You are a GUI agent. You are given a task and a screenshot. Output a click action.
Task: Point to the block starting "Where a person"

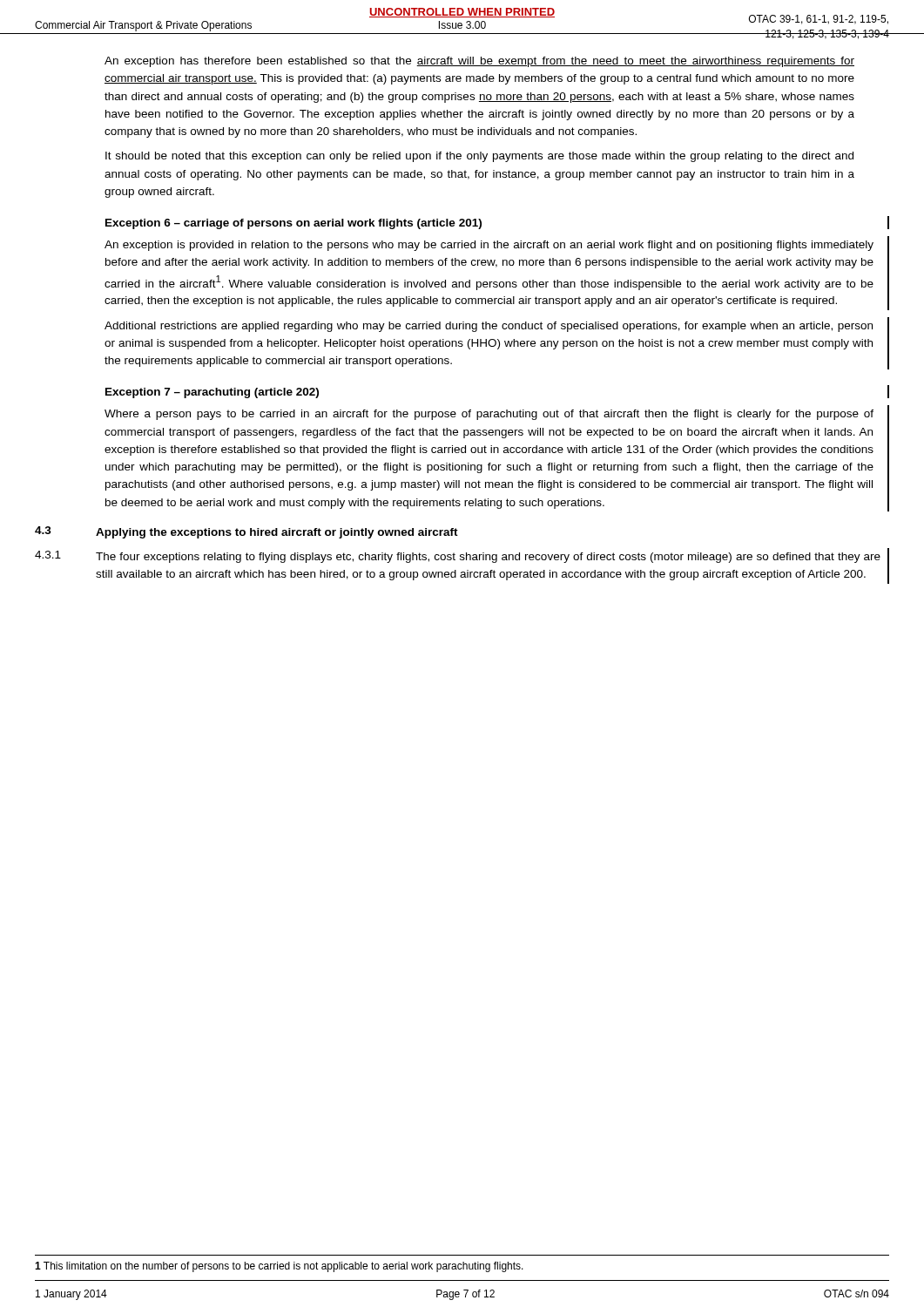point(489,458)
